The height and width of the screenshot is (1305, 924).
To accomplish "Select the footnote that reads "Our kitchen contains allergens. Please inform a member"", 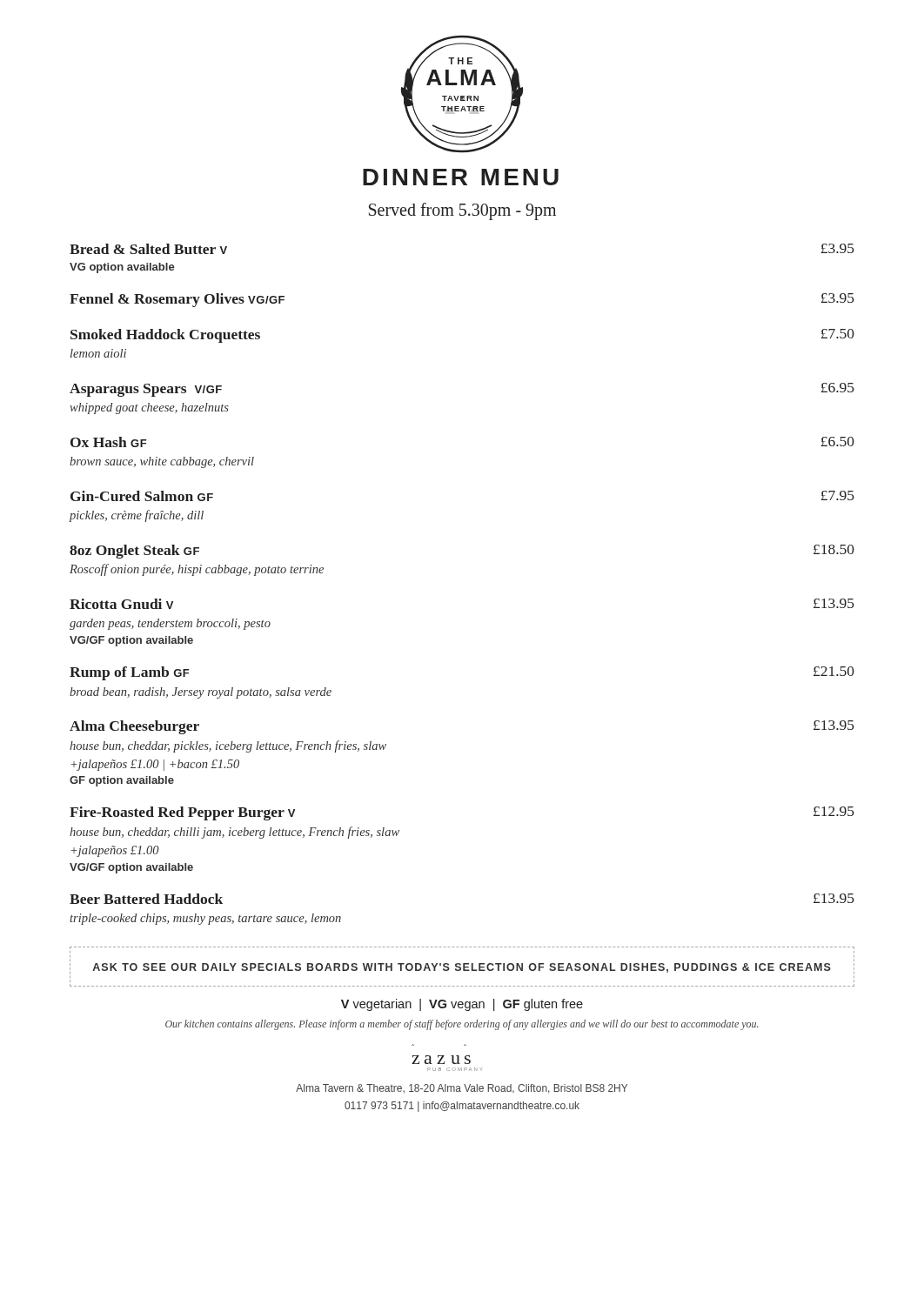I will 462,1024.
